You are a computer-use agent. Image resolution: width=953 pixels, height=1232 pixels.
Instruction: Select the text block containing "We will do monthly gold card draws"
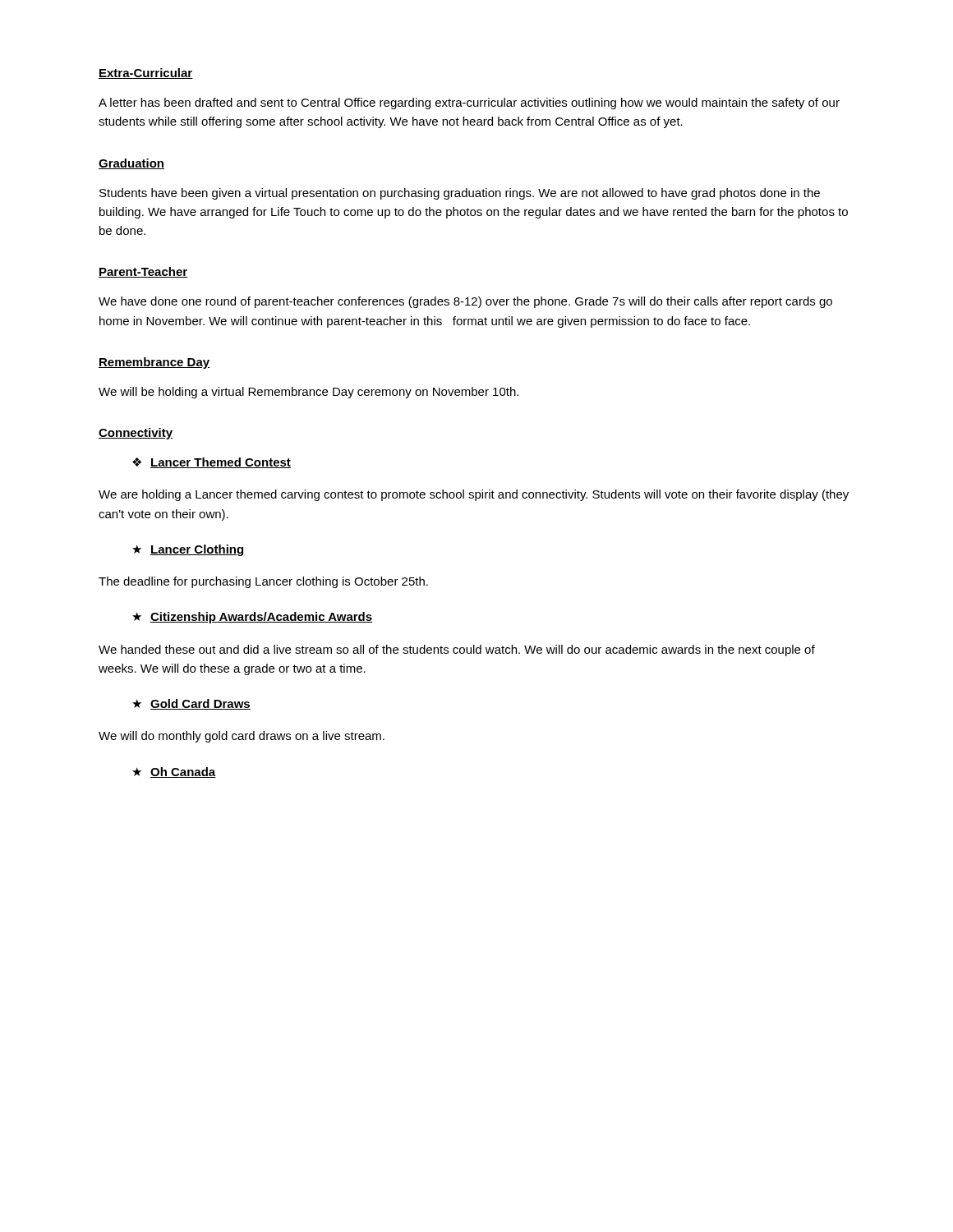pyautogui.click(x=242, y=736)
